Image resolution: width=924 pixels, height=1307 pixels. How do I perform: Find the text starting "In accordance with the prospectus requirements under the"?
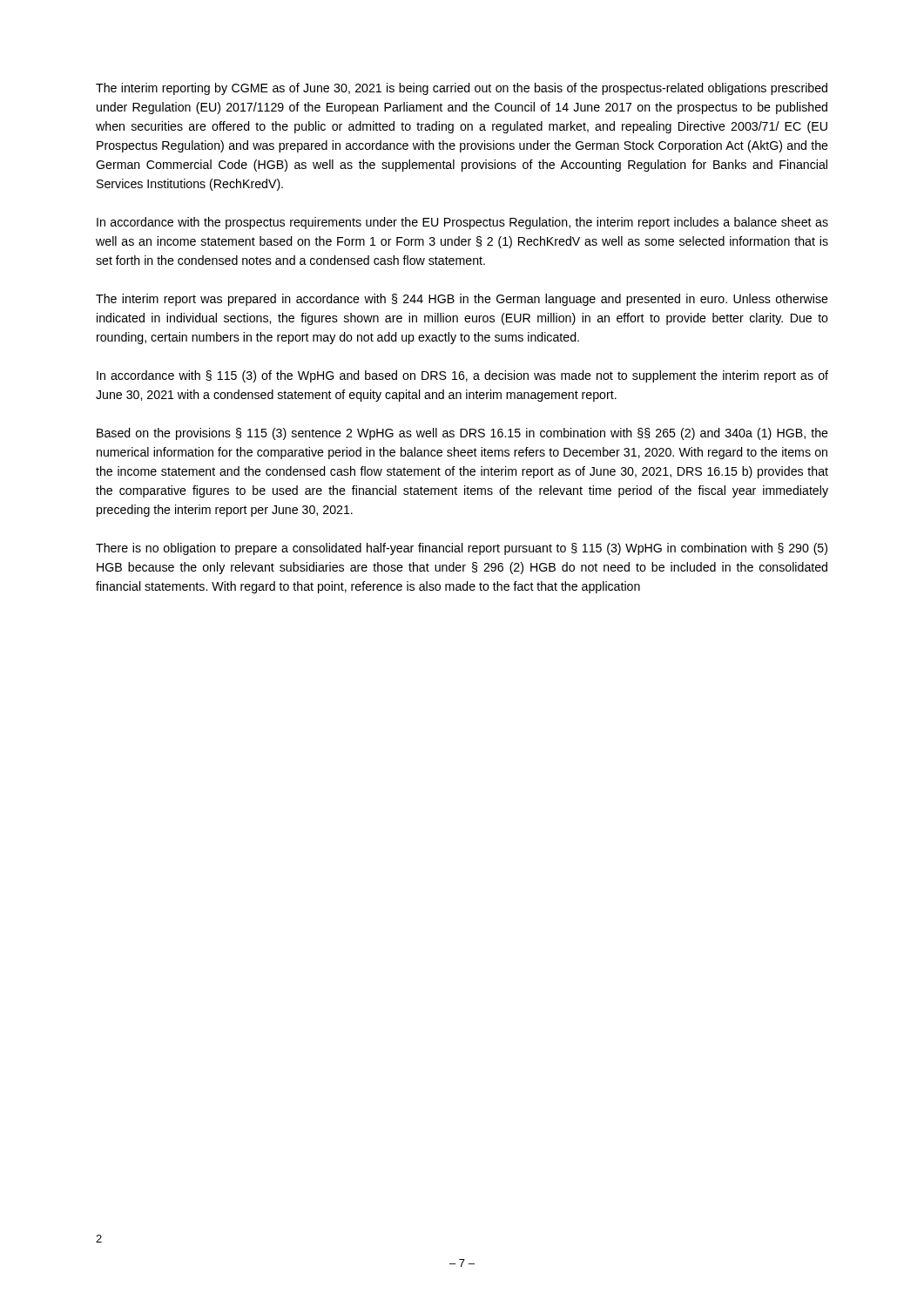(x=462, y=241)
